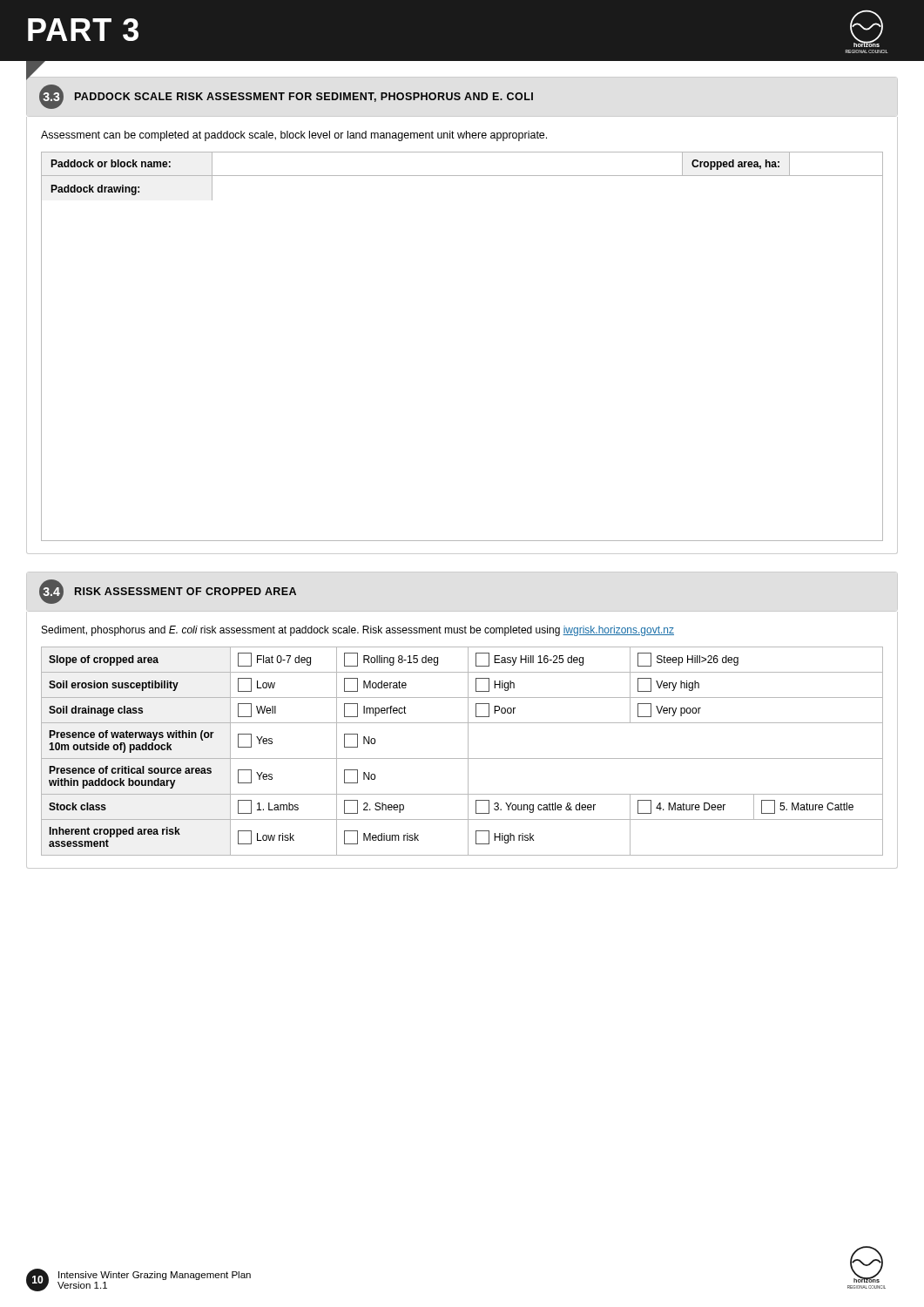
Task: Click the section header that begins "3.3 PADDOCK SCALE"
Action: (462, 97)
